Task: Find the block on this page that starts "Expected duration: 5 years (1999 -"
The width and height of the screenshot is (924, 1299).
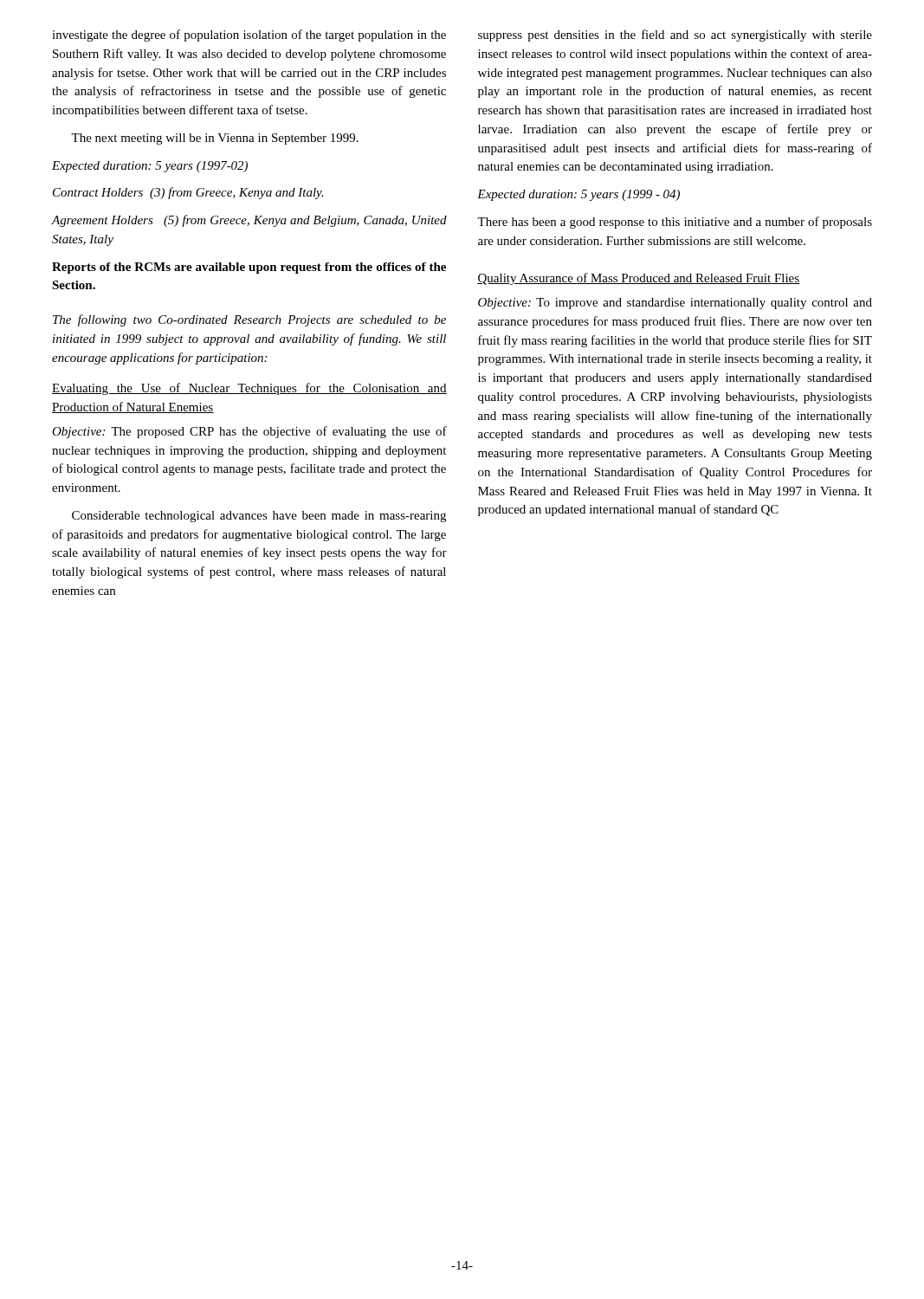Action: point(675,195)
